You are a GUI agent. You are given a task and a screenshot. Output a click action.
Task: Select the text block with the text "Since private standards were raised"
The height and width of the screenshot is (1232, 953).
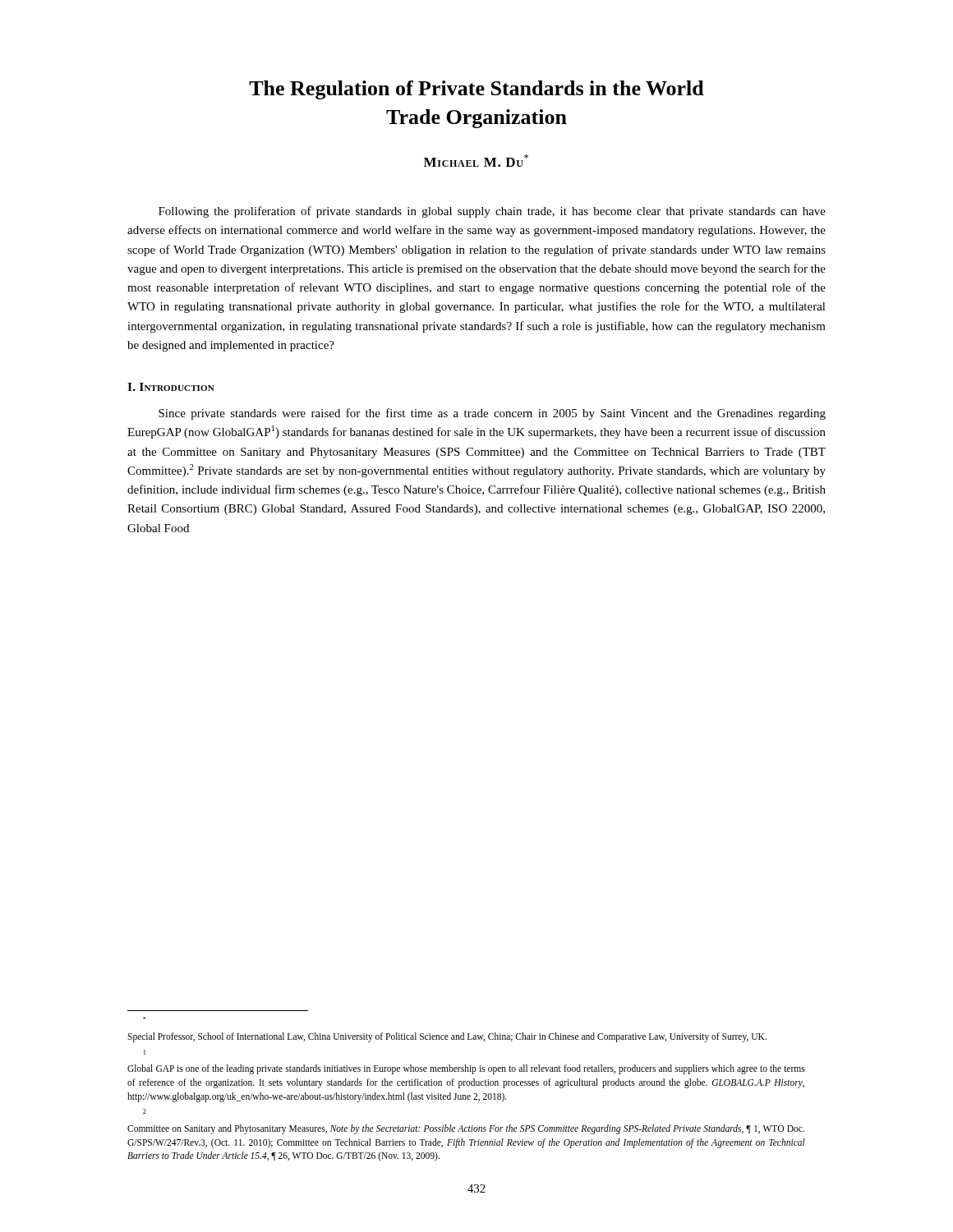(x=476, y=471)
